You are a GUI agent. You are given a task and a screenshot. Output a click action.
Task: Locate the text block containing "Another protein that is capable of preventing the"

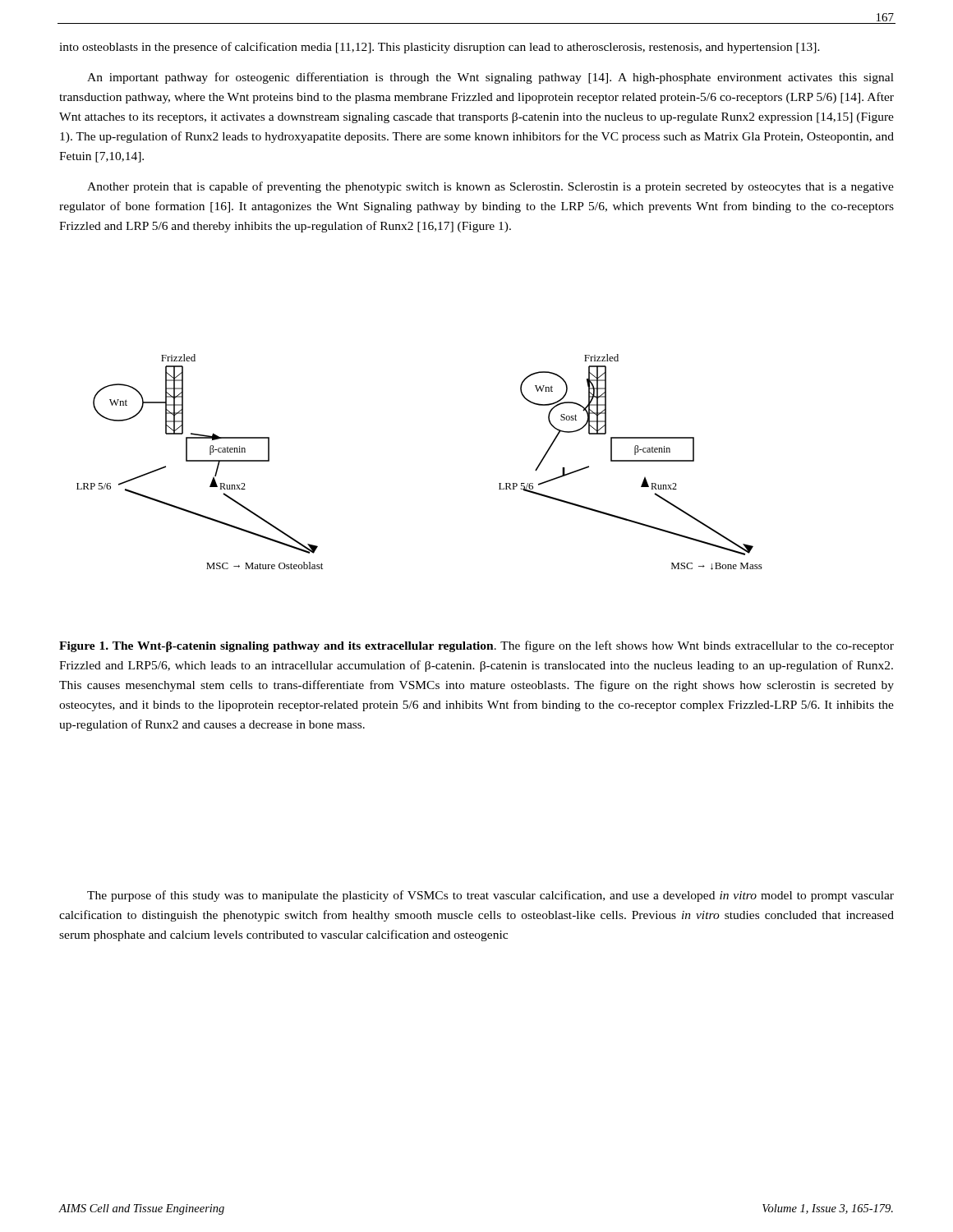pos(476,206)
